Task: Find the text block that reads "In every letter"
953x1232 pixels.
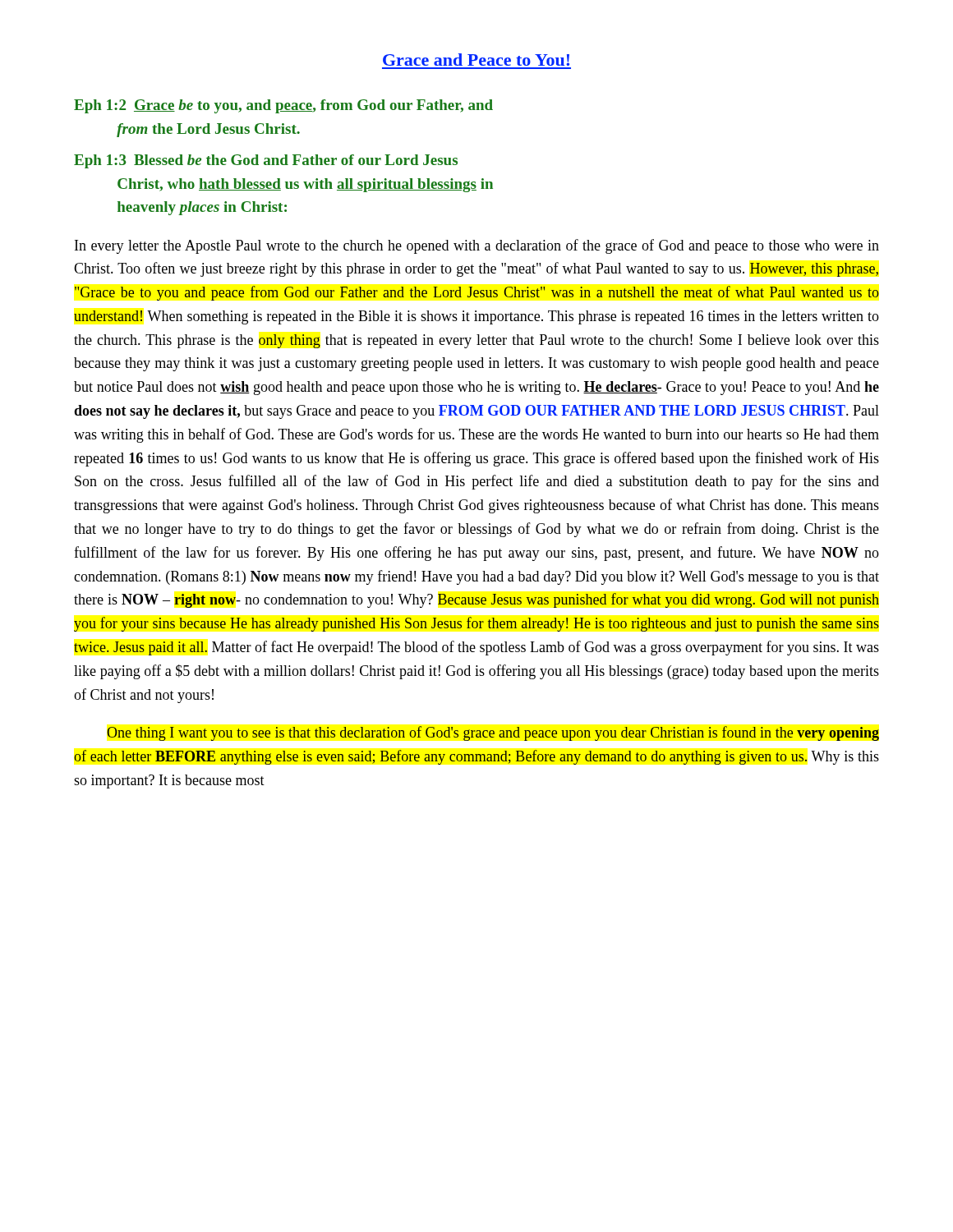Action: [x=476, y=470]
